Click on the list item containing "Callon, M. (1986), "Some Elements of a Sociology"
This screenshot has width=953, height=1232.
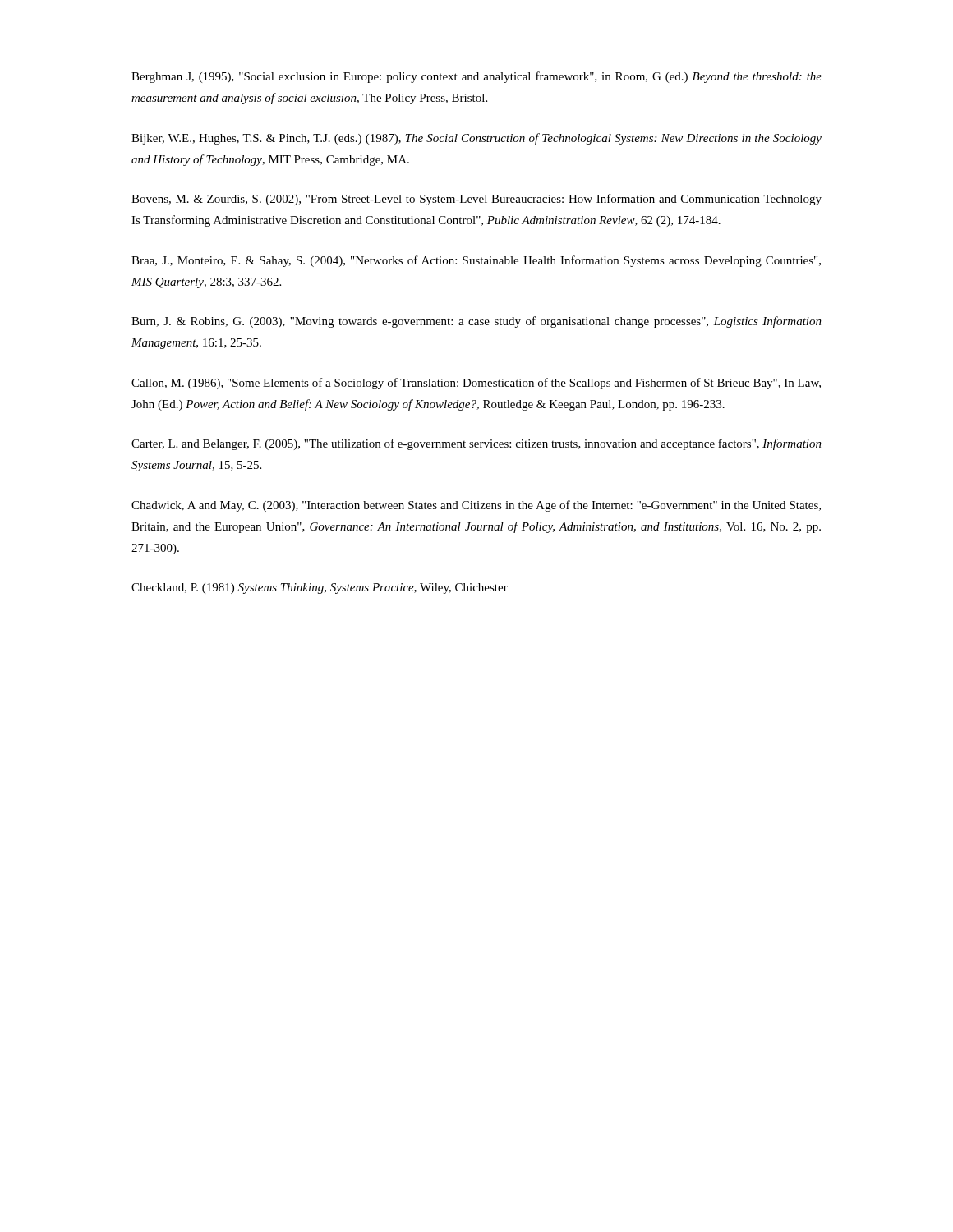(x=476, y=393)
